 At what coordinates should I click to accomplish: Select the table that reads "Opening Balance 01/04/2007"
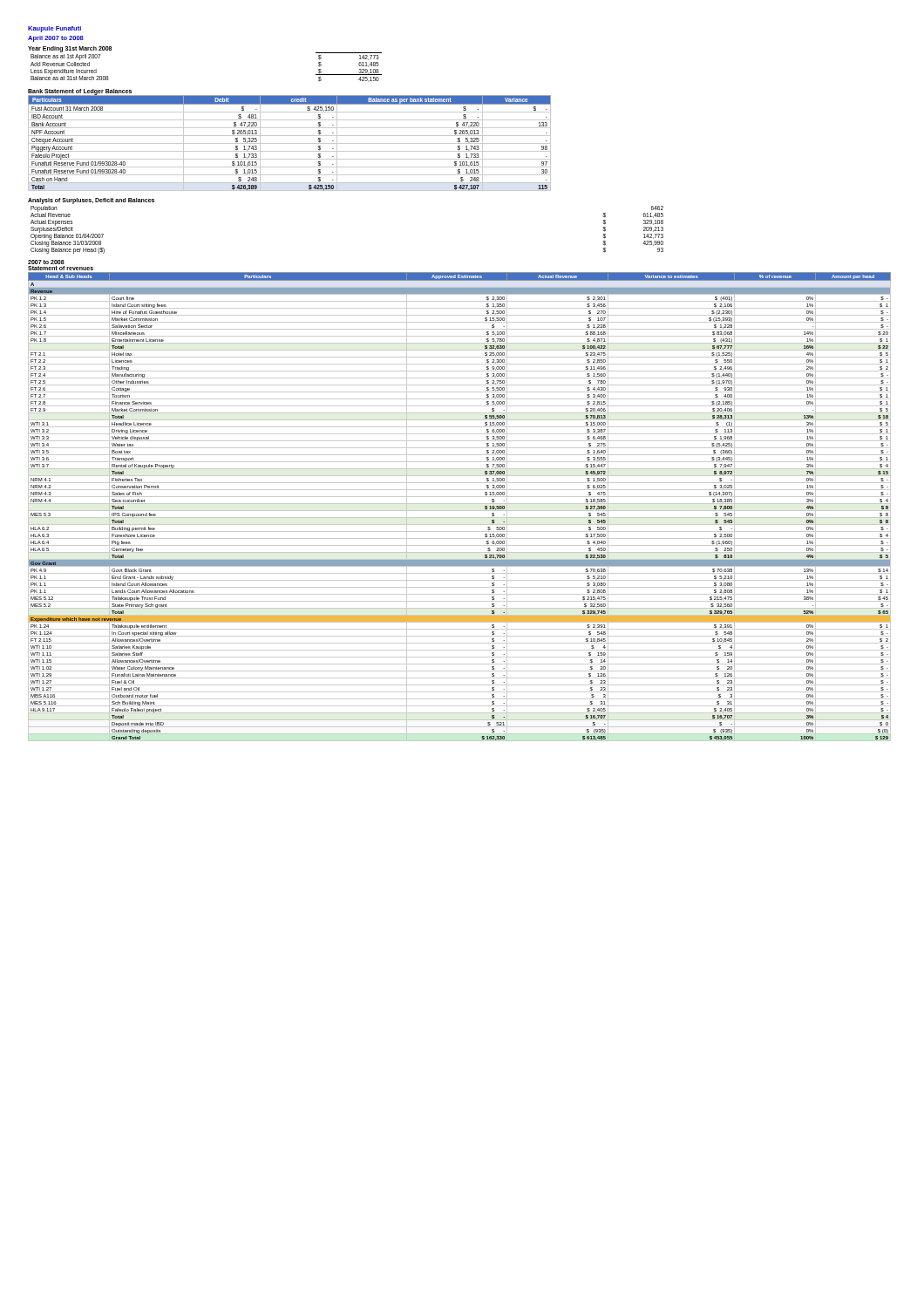pos(462,228)
